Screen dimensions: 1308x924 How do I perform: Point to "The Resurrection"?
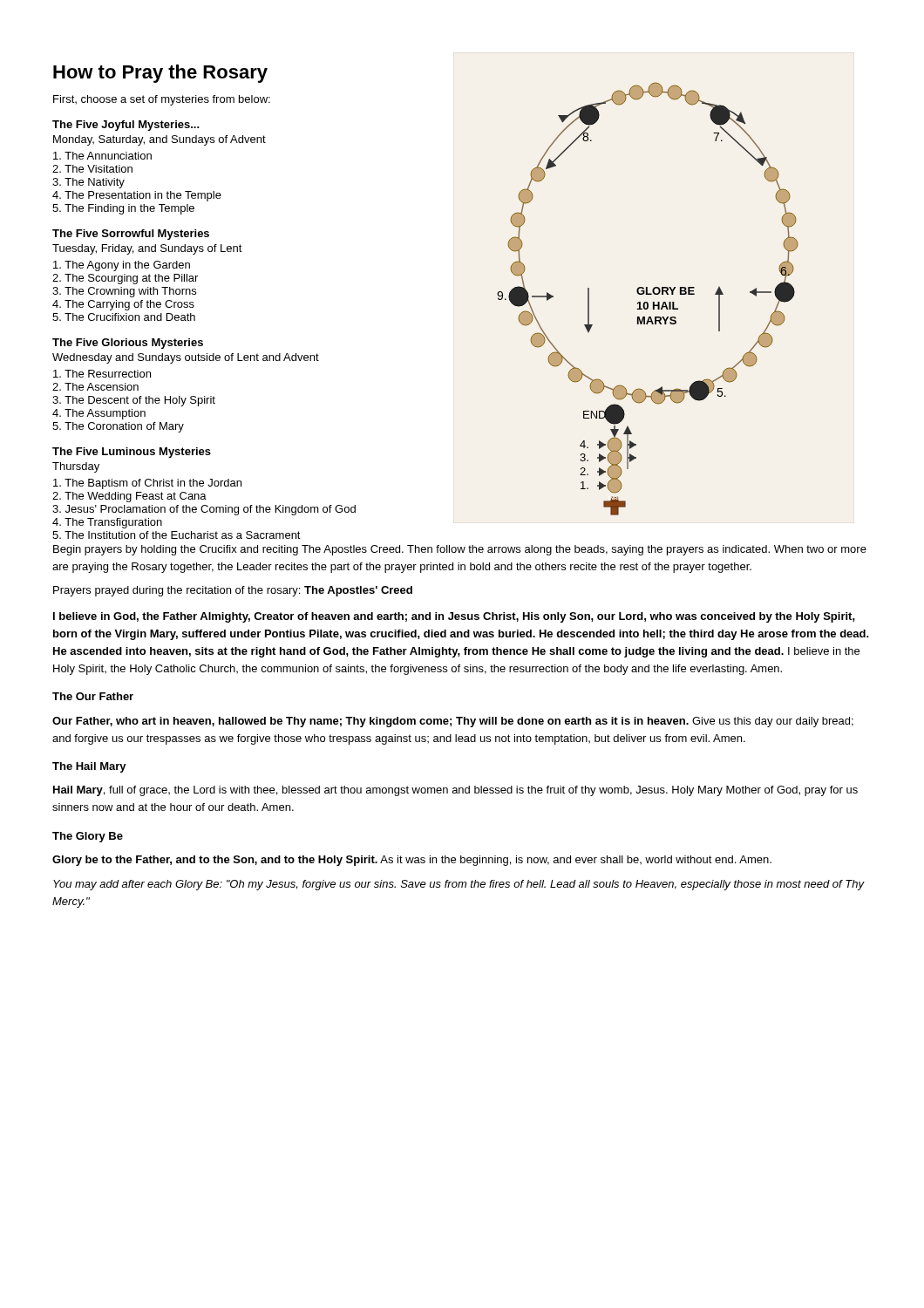(x=102, y=374)
